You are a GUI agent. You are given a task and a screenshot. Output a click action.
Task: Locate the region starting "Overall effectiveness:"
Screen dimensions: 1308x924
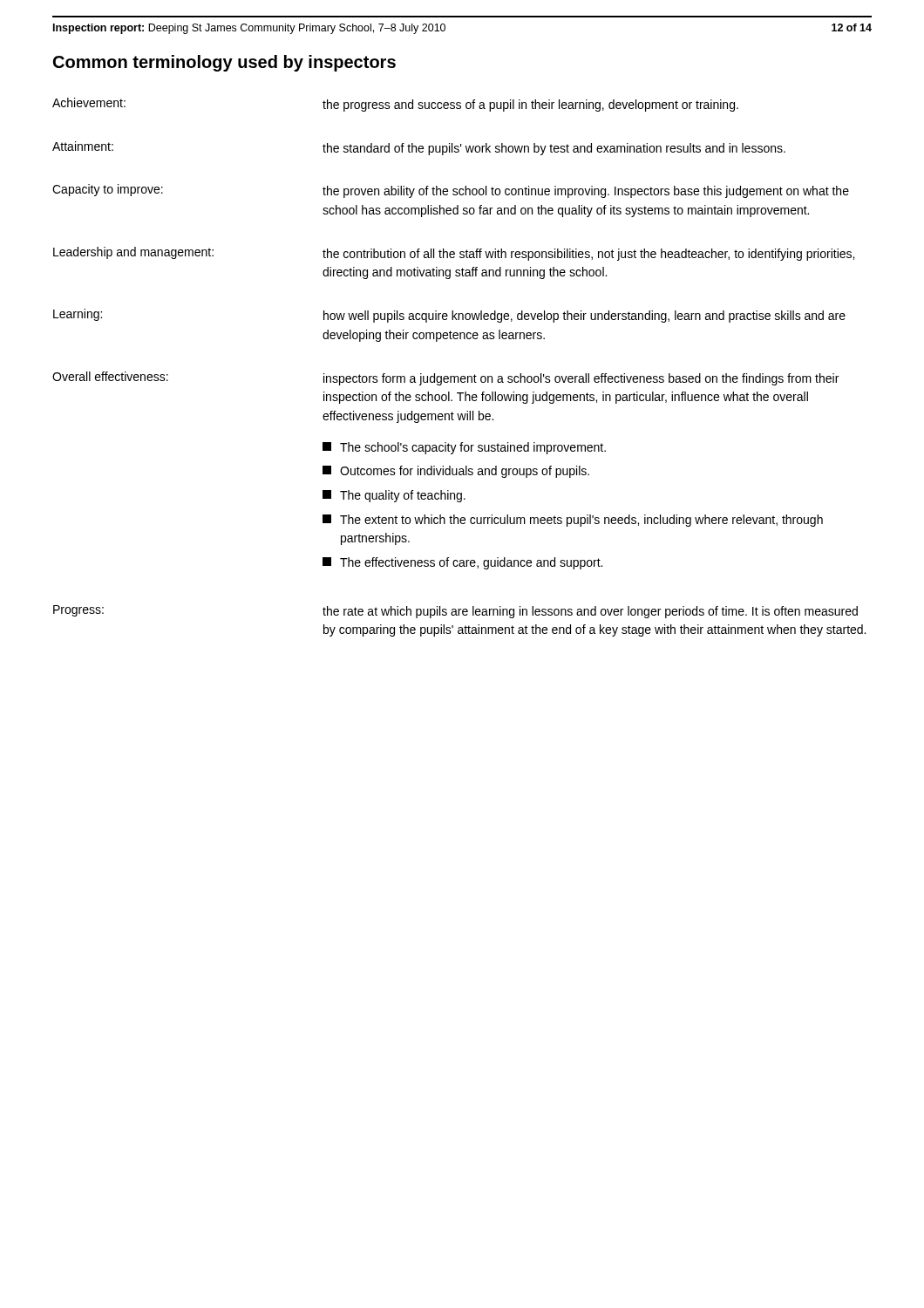click(x=111, y=376)
